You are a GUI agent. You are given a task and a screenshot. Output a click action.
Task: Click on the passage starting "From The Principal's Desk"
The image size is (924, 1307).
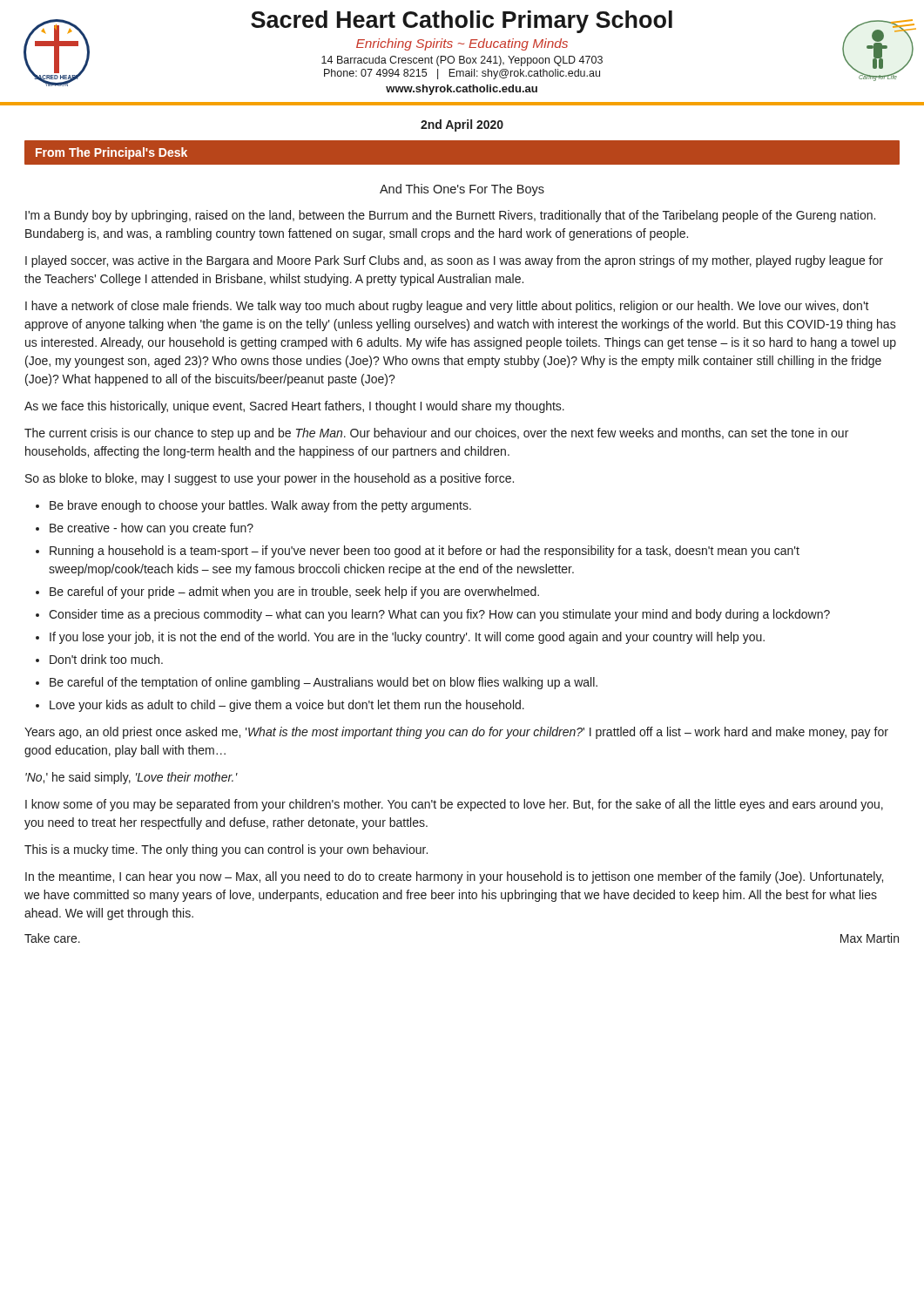(111, 153)
